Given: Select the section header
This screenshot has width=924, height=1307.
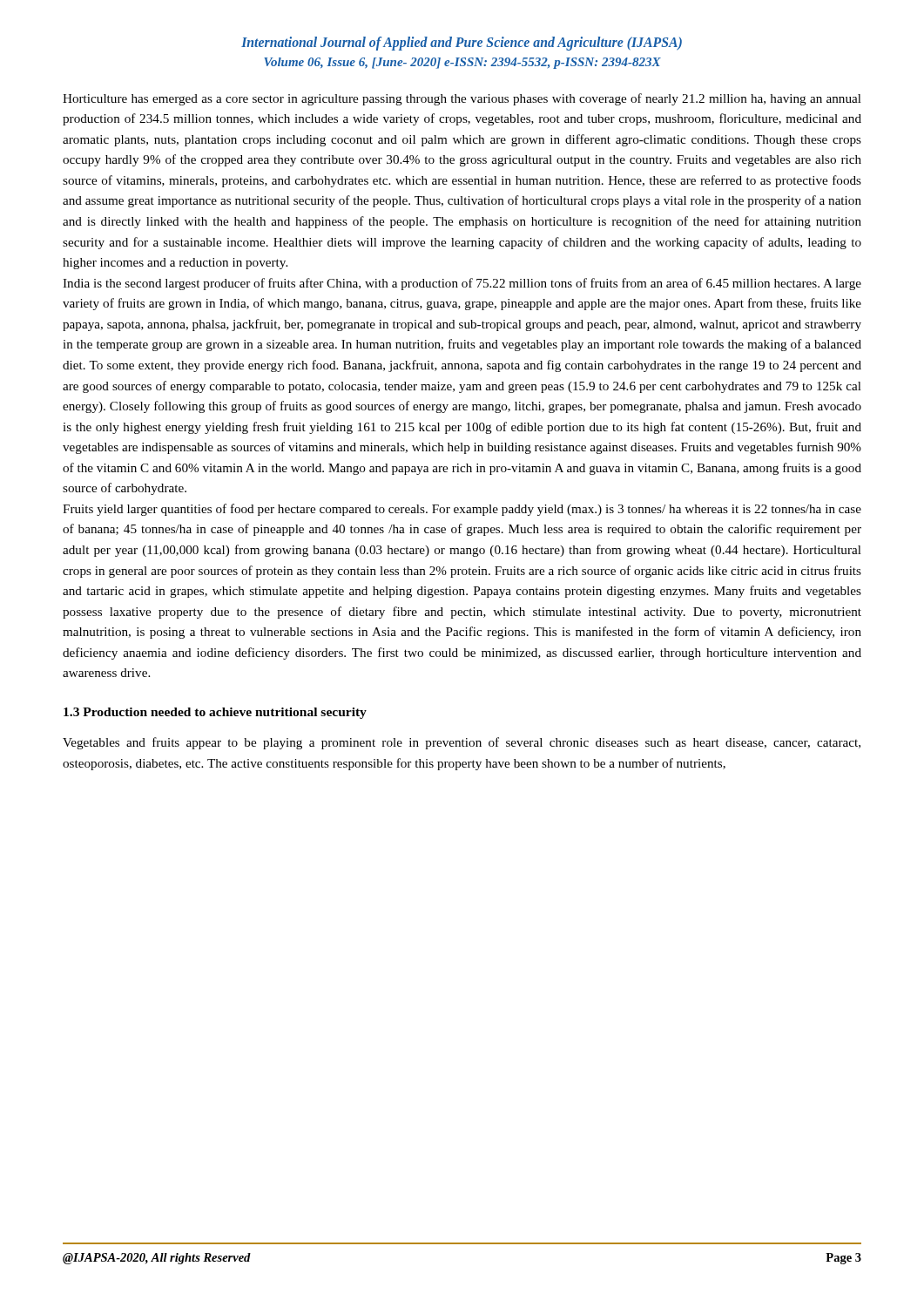Looking at the screenshot, I should (x=215, y=711).
